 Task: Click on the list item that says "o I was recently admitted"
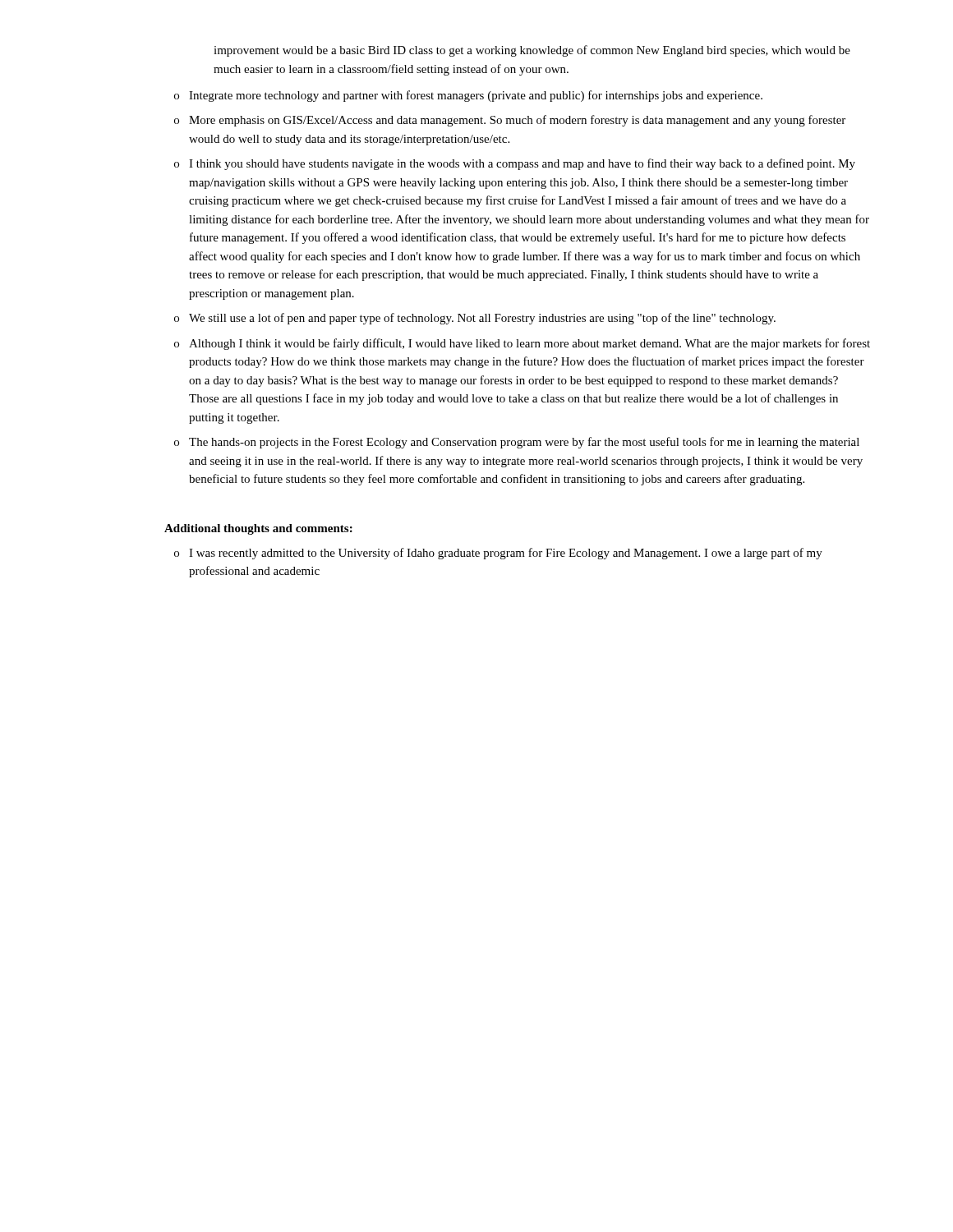pyautogui.click(x=518, y=562)
